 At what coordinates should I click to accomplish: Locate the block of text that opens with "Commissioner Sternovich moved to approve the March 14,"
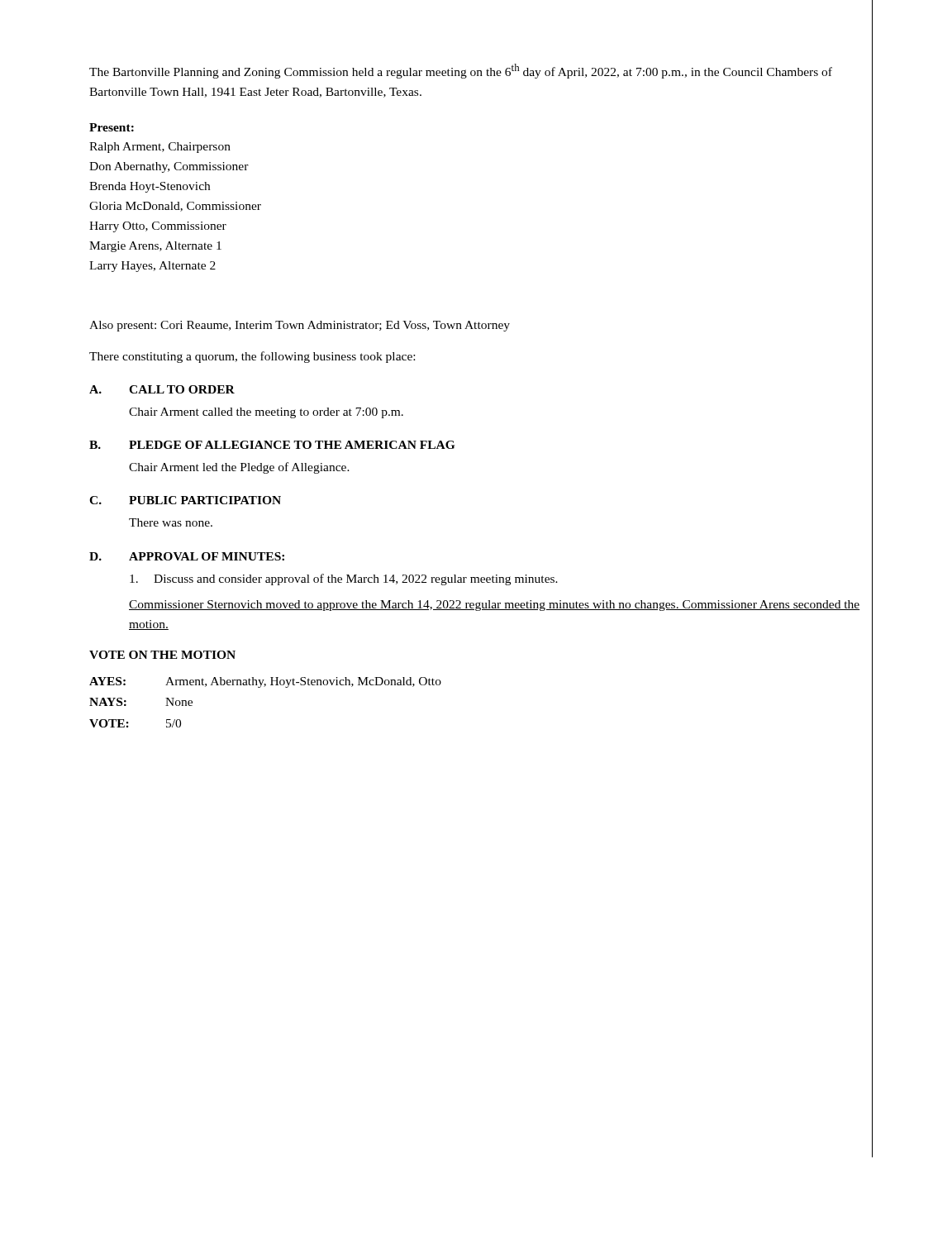494,614
